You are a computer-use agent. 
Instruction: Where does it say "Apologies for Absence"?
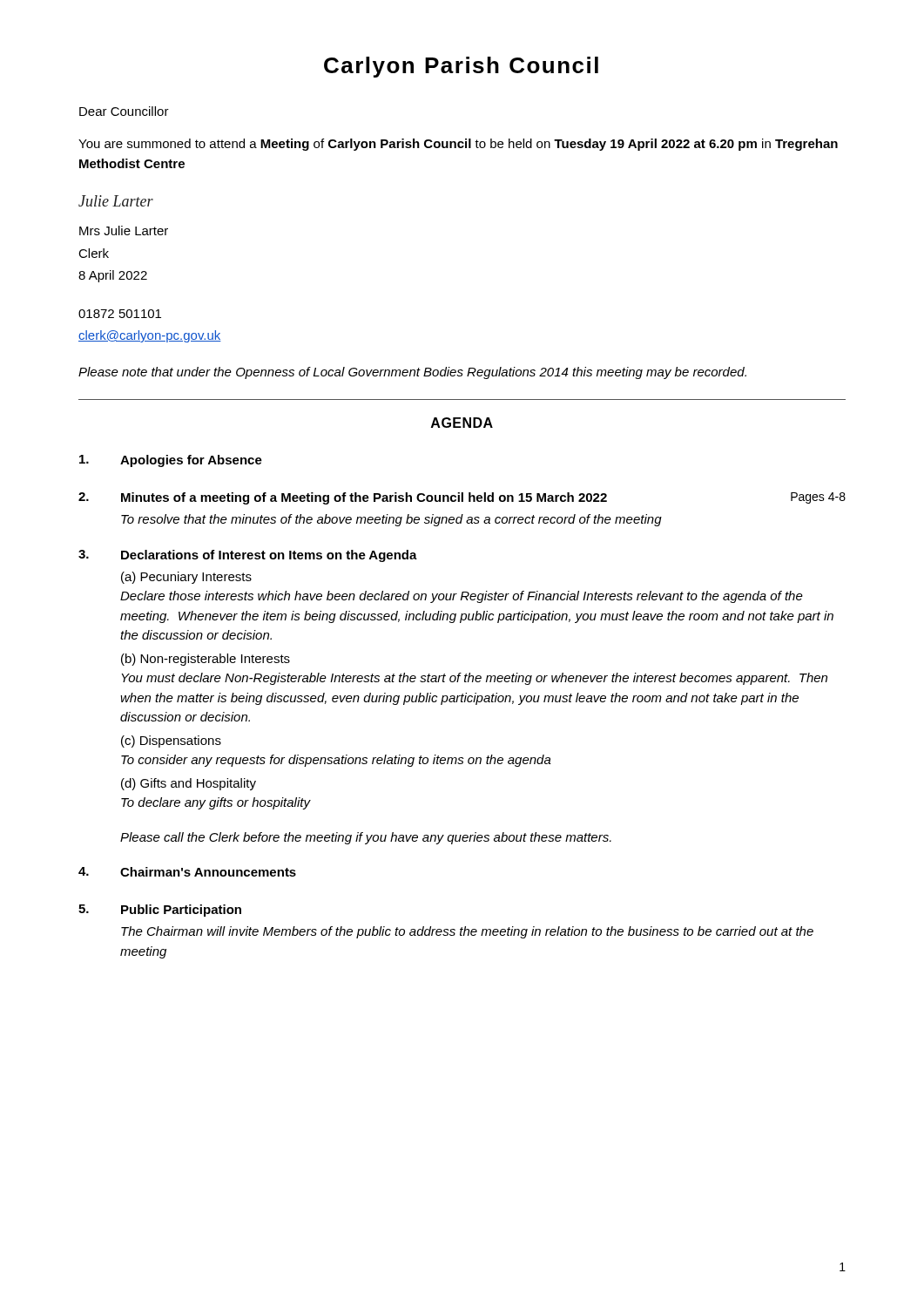171,461
